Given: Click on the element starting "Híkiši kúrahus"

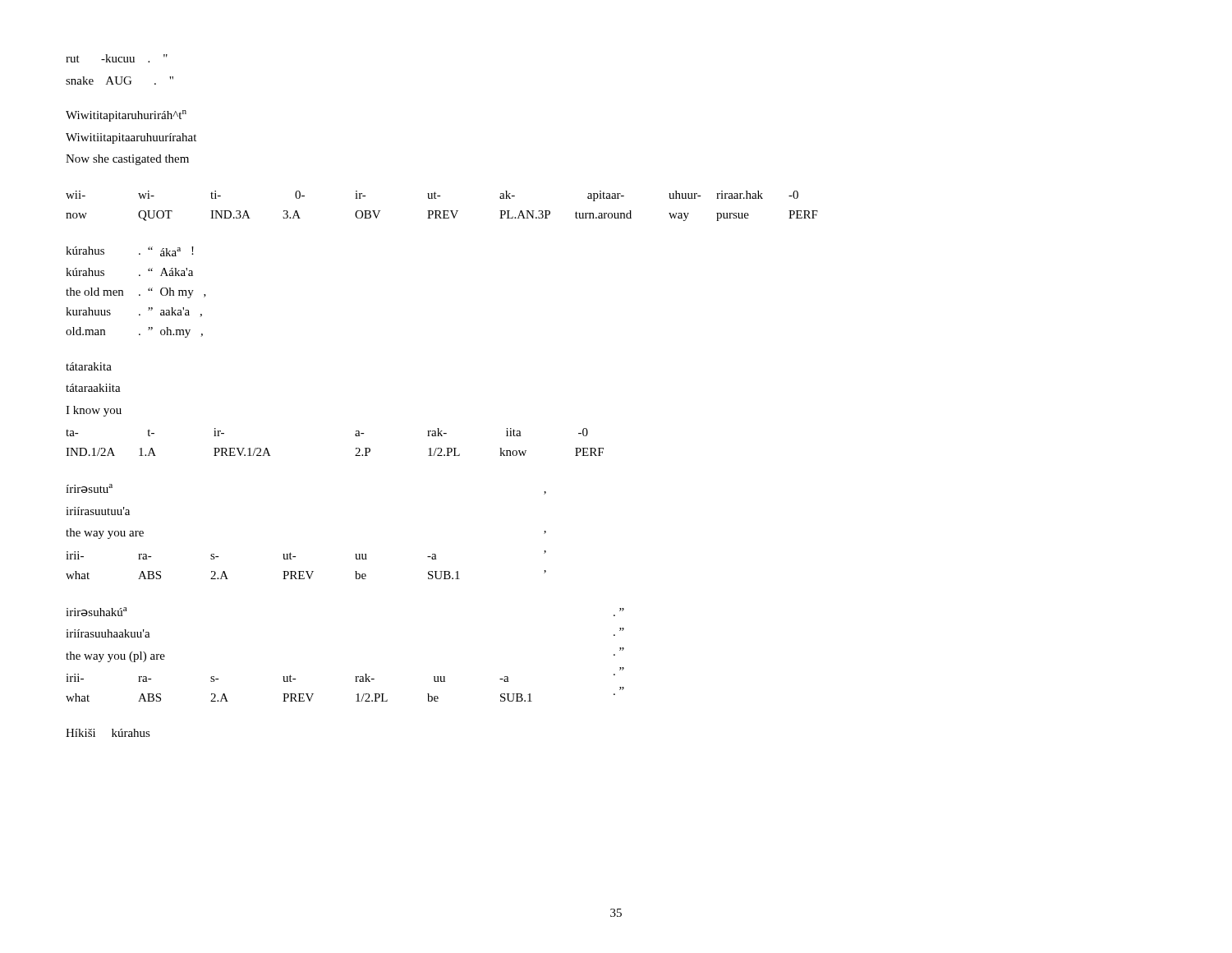Looking at the screenshot, I should [x=108, y=733].
